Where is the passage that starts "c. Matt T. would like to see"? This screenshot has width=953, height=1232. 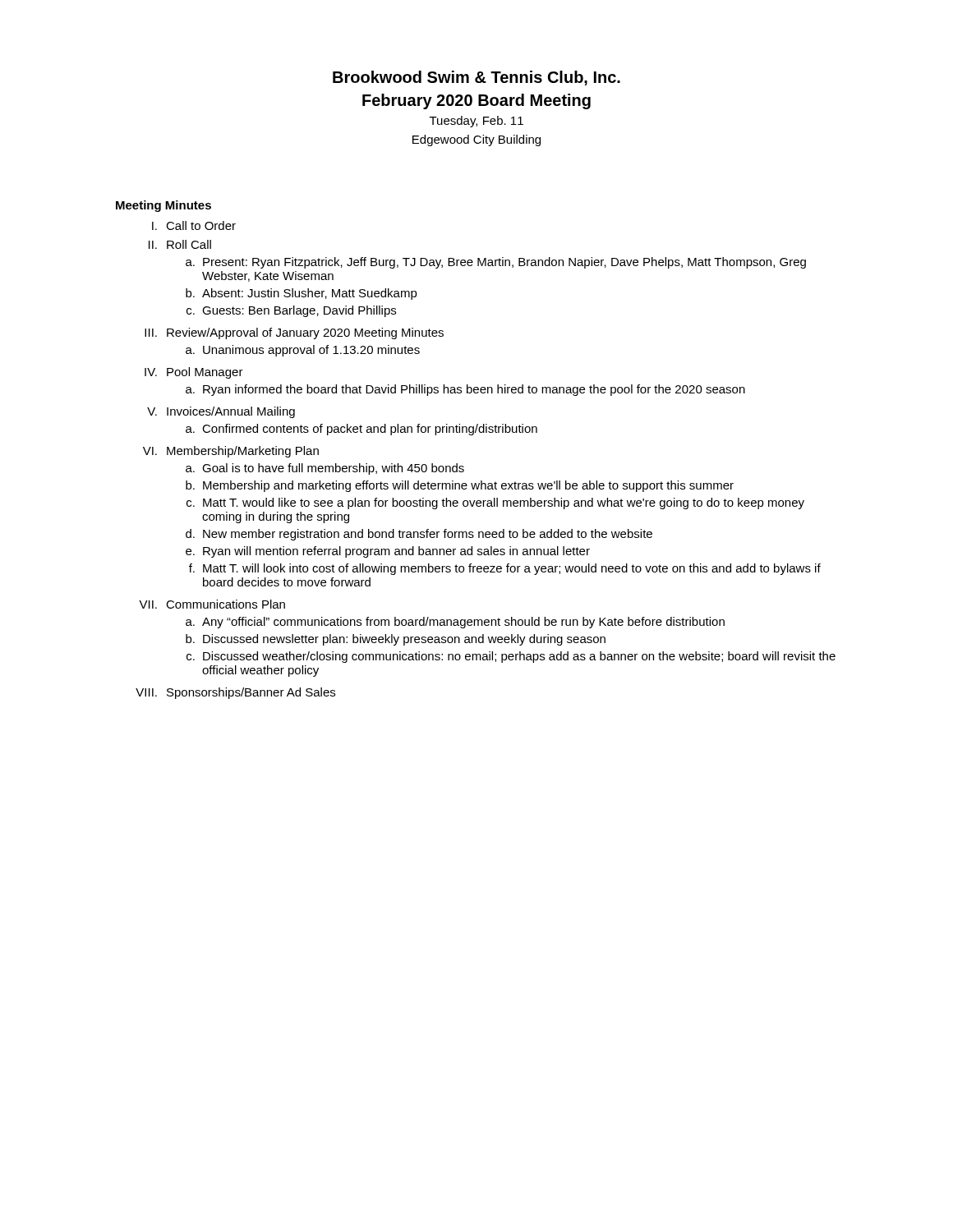tap(502, 509)
